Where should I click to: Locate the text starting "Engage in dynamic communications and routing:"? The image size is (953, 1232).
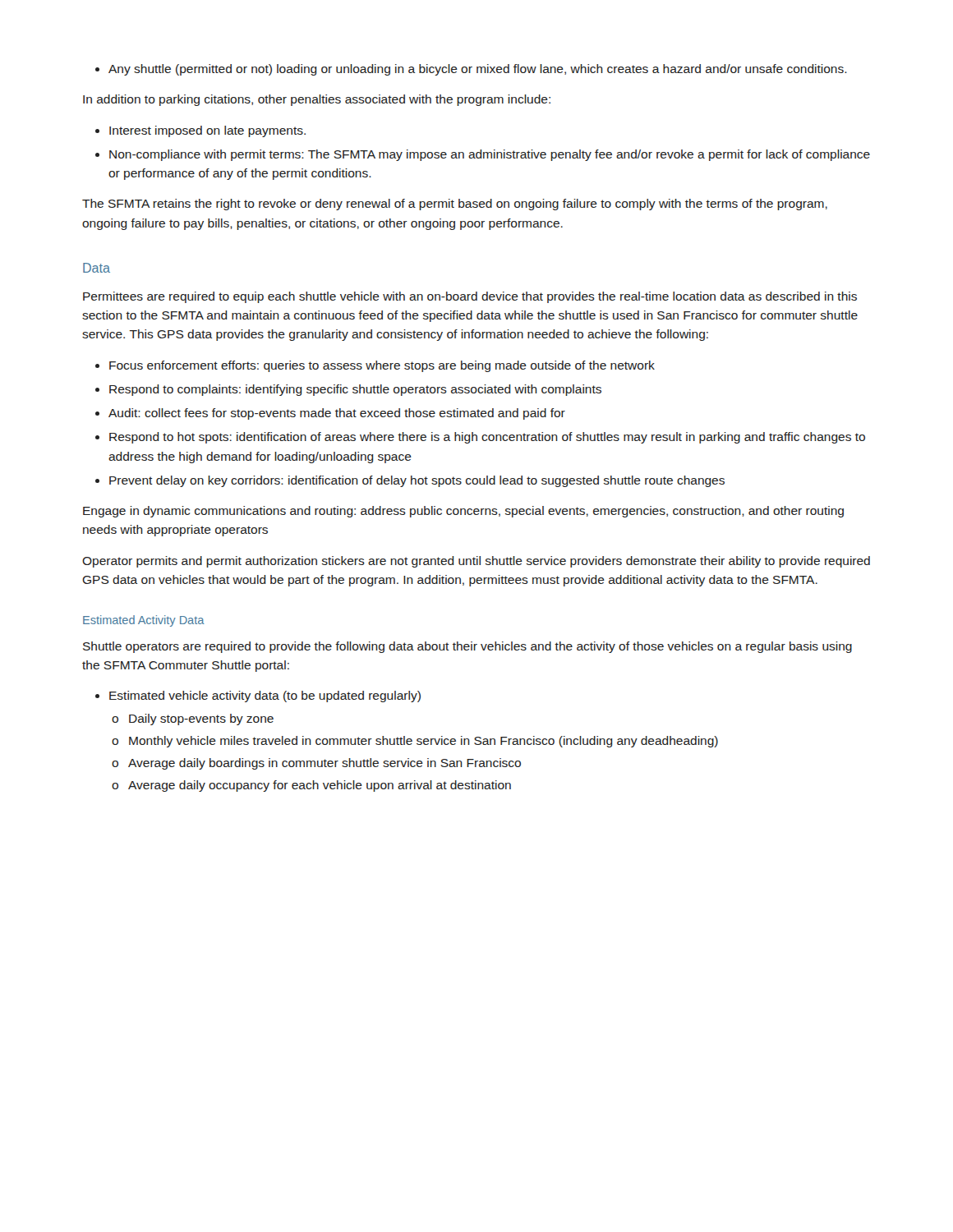476,520
